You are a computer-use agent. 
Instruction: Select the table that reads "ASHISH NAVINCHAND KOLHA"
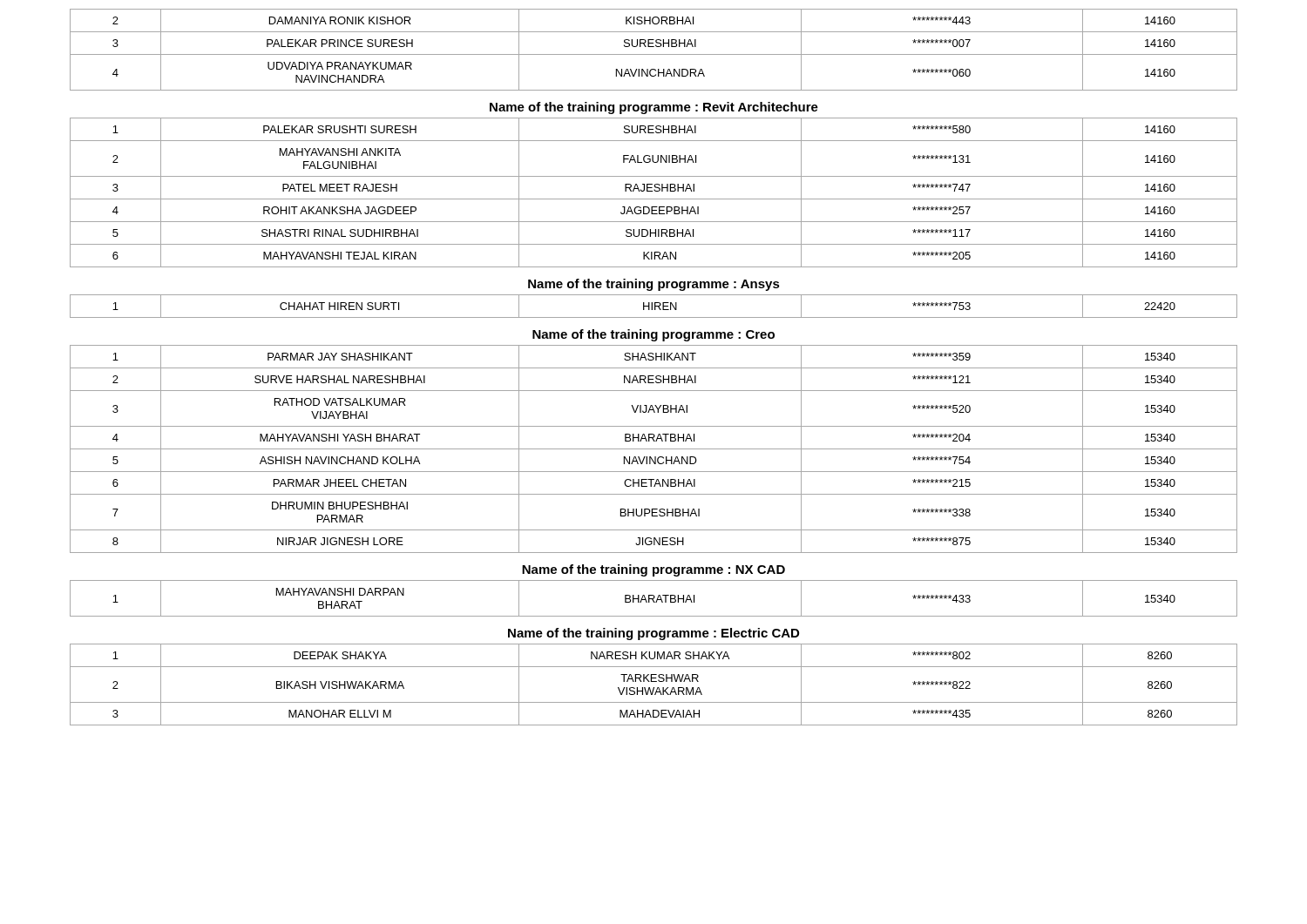tap(654, 449)
